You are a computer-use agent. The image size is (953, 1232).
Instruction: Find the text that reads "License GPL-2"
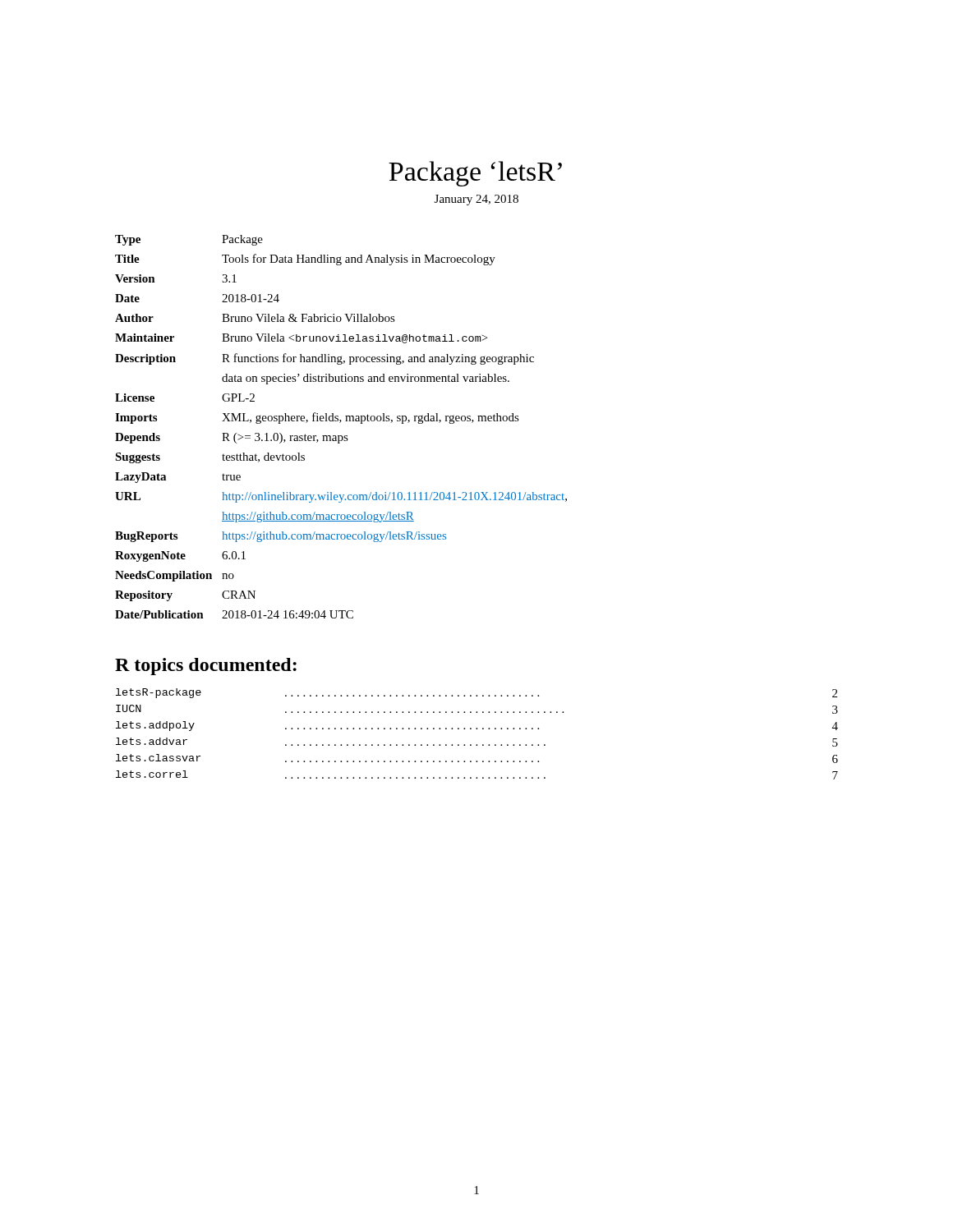pyautogui.click(x=125, y=397)
